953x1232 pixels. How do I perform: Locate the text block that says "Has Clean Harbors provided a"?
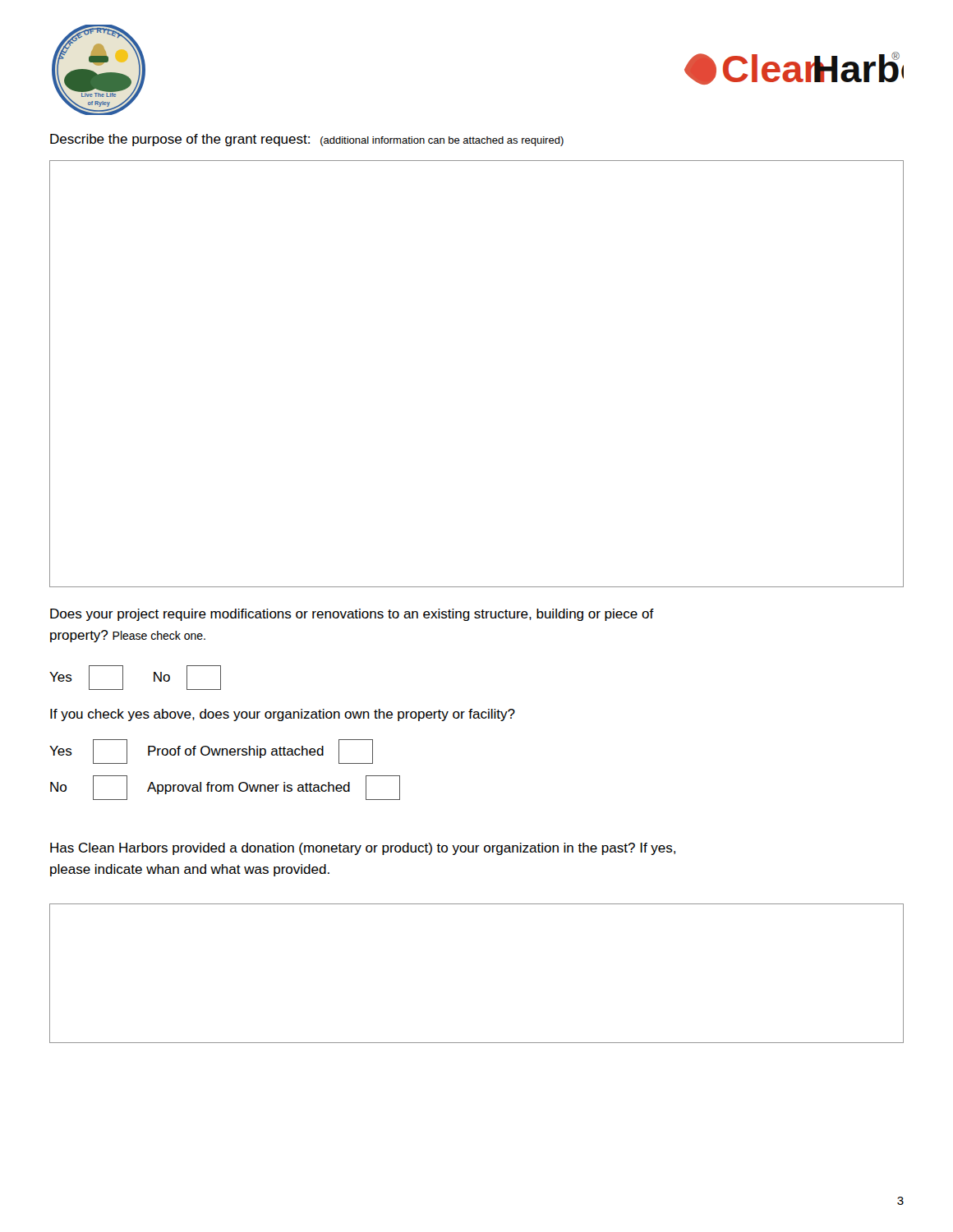point(363,859)
